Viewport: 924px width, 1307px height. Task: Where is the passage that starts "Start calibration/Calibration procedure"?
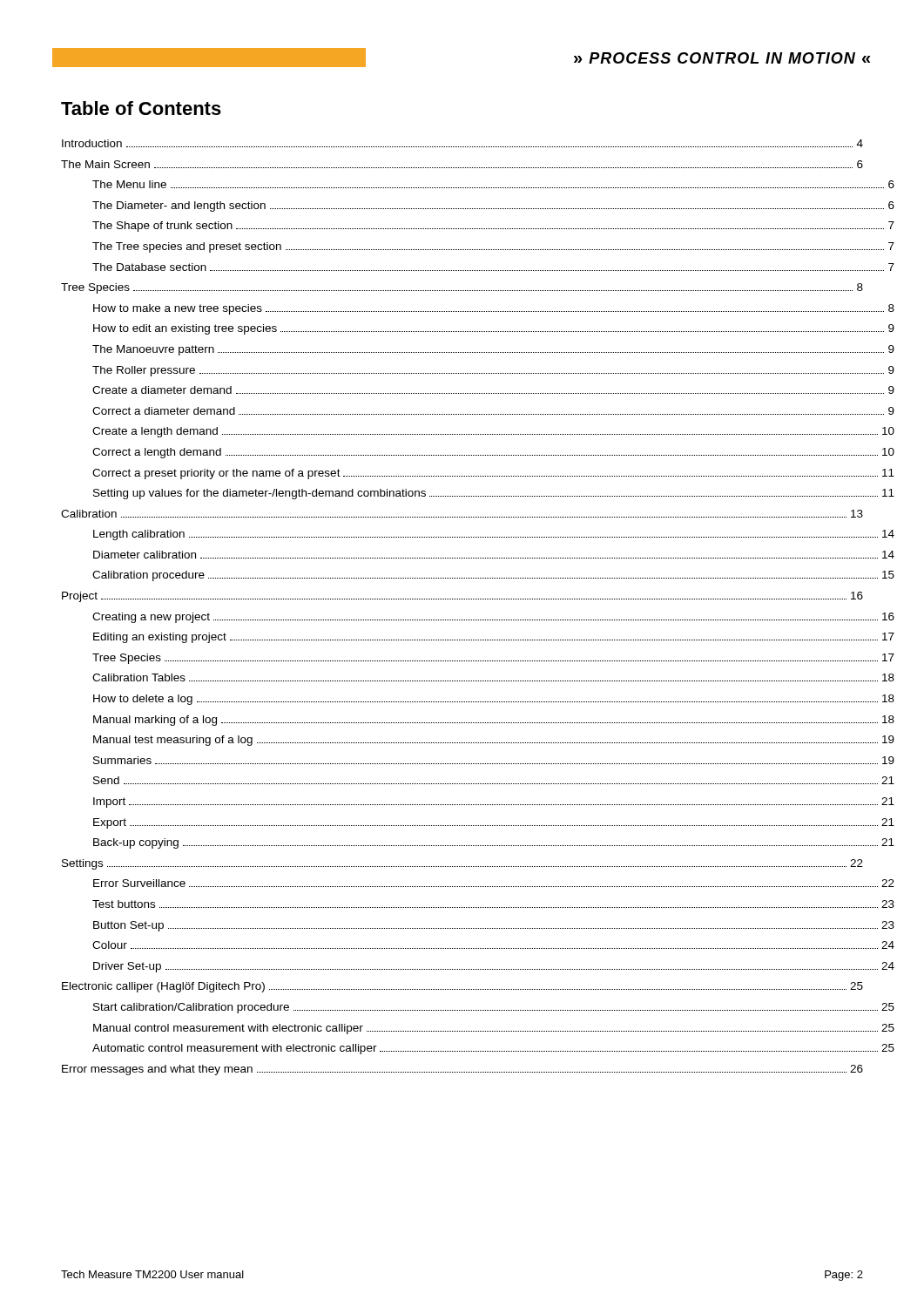tap(493, 1007)
